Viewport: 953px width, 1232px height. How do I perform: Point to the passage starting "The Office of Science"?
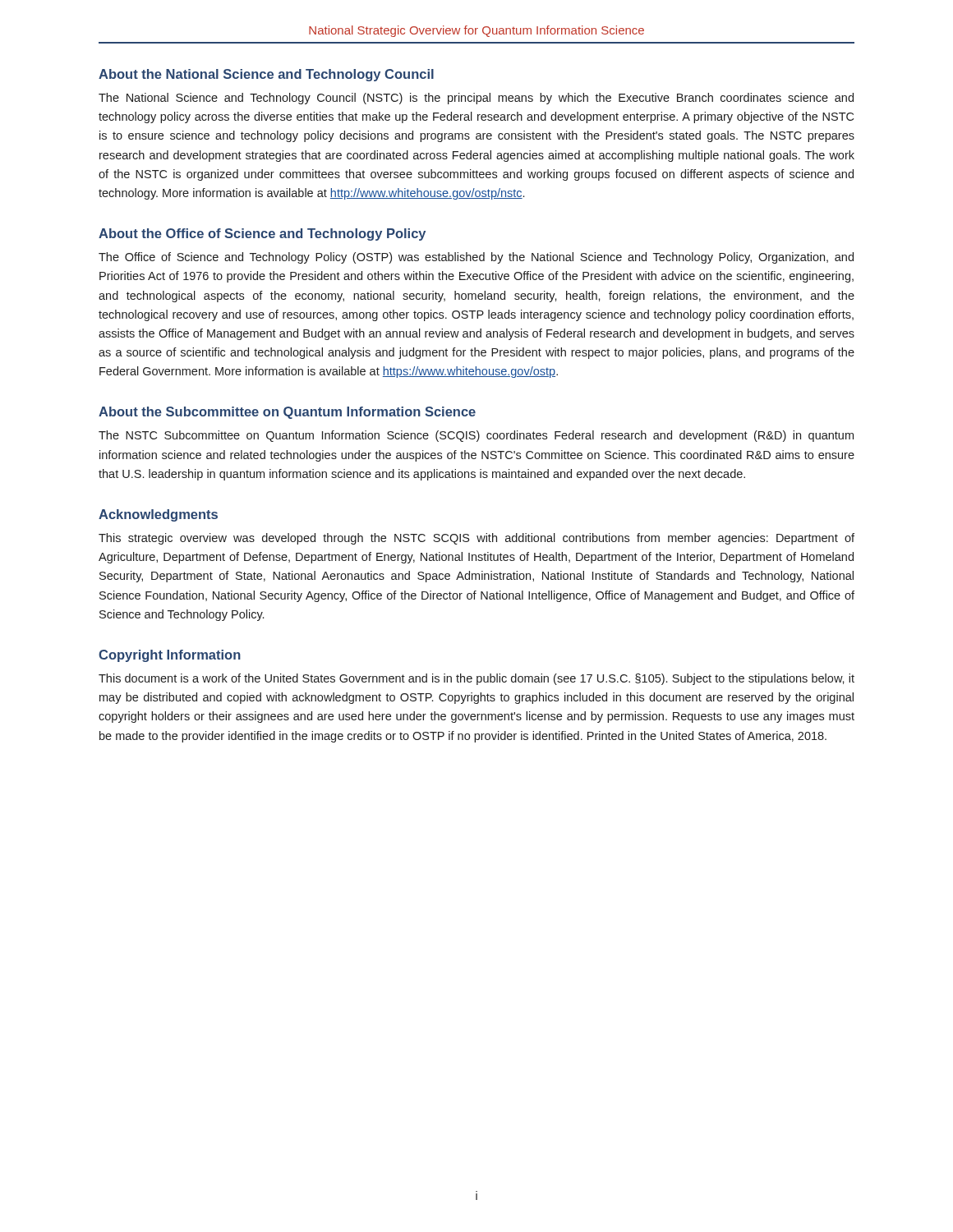tap(476, 314)
